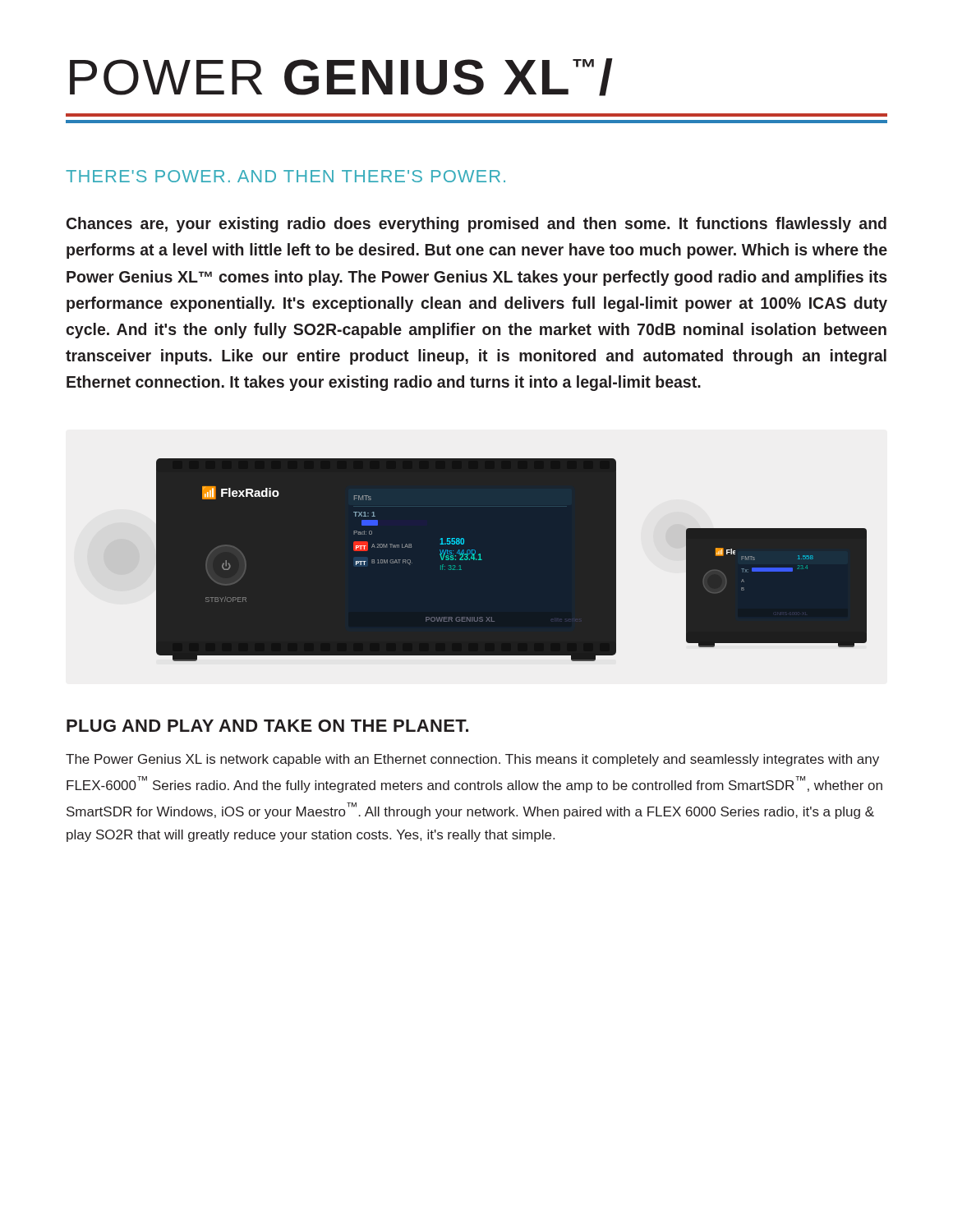Point to "POWER GENIUS XL™/"
This screenshot has width=953, height=1232.
pyautogui.click(x=340, y=77)
